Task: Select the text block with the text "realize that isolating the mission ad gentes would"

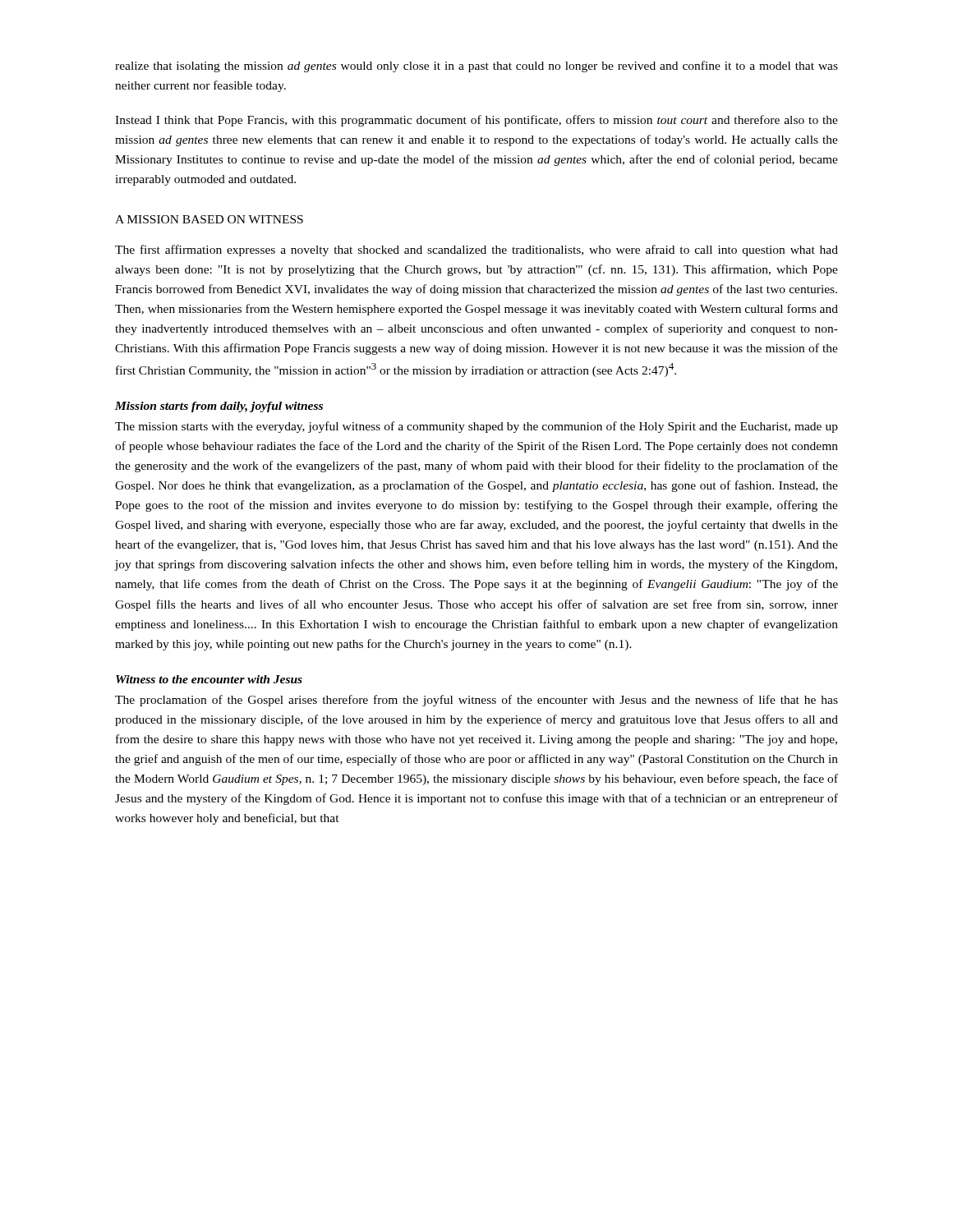Action: (476, 75)
